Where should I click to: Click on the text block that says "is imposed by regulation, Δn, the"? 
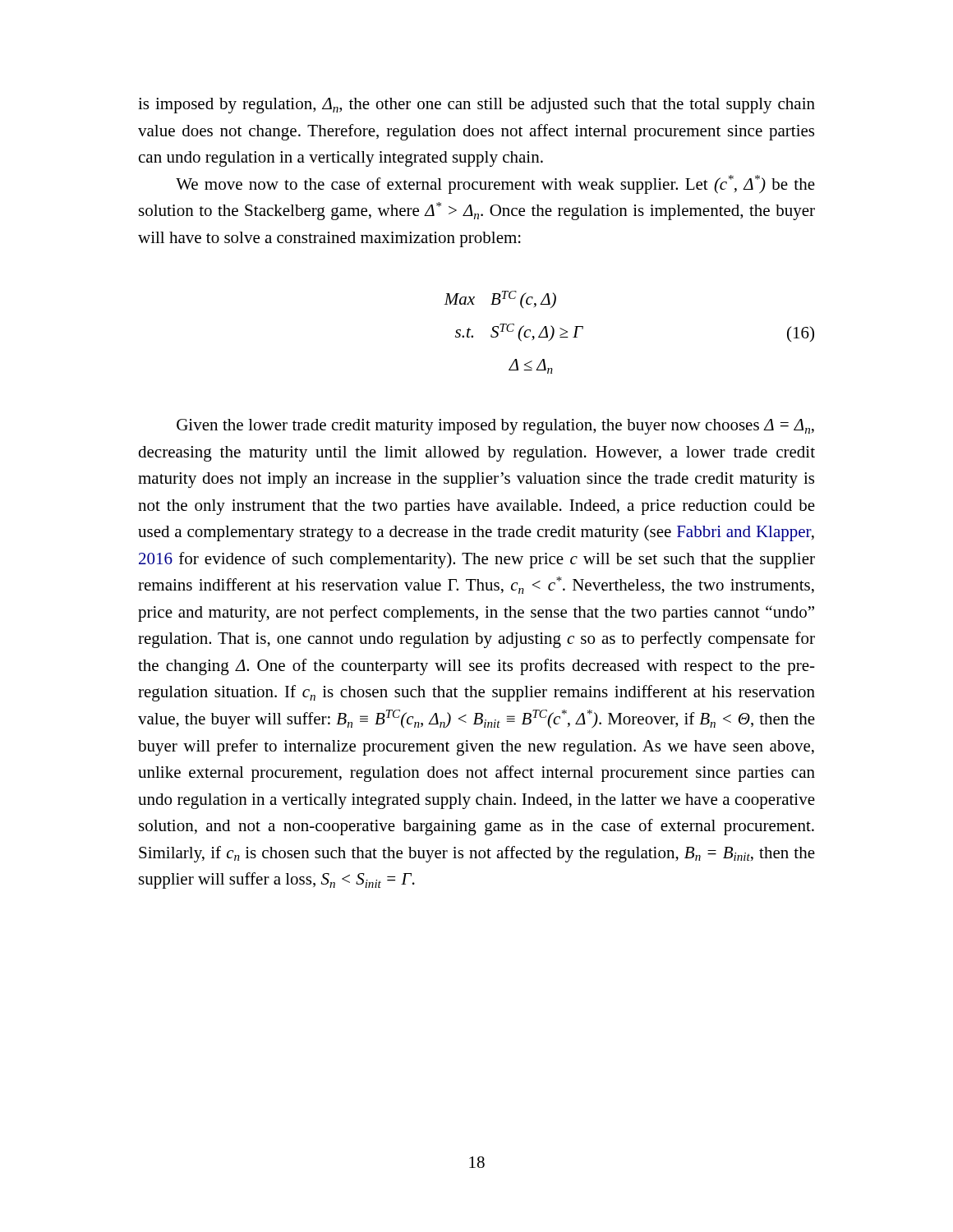(476, 171)
